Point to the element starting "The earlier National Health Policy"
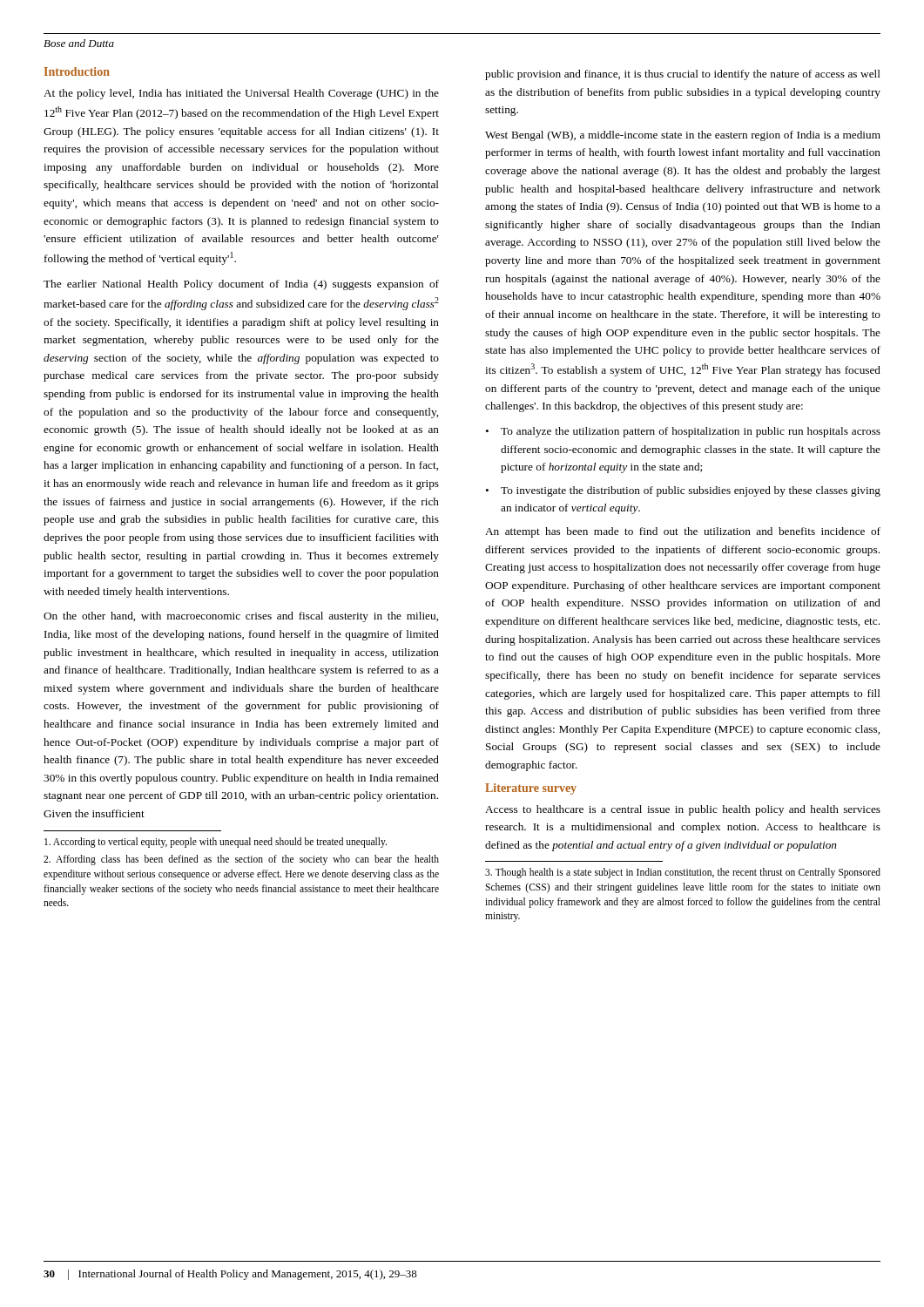 241,437
